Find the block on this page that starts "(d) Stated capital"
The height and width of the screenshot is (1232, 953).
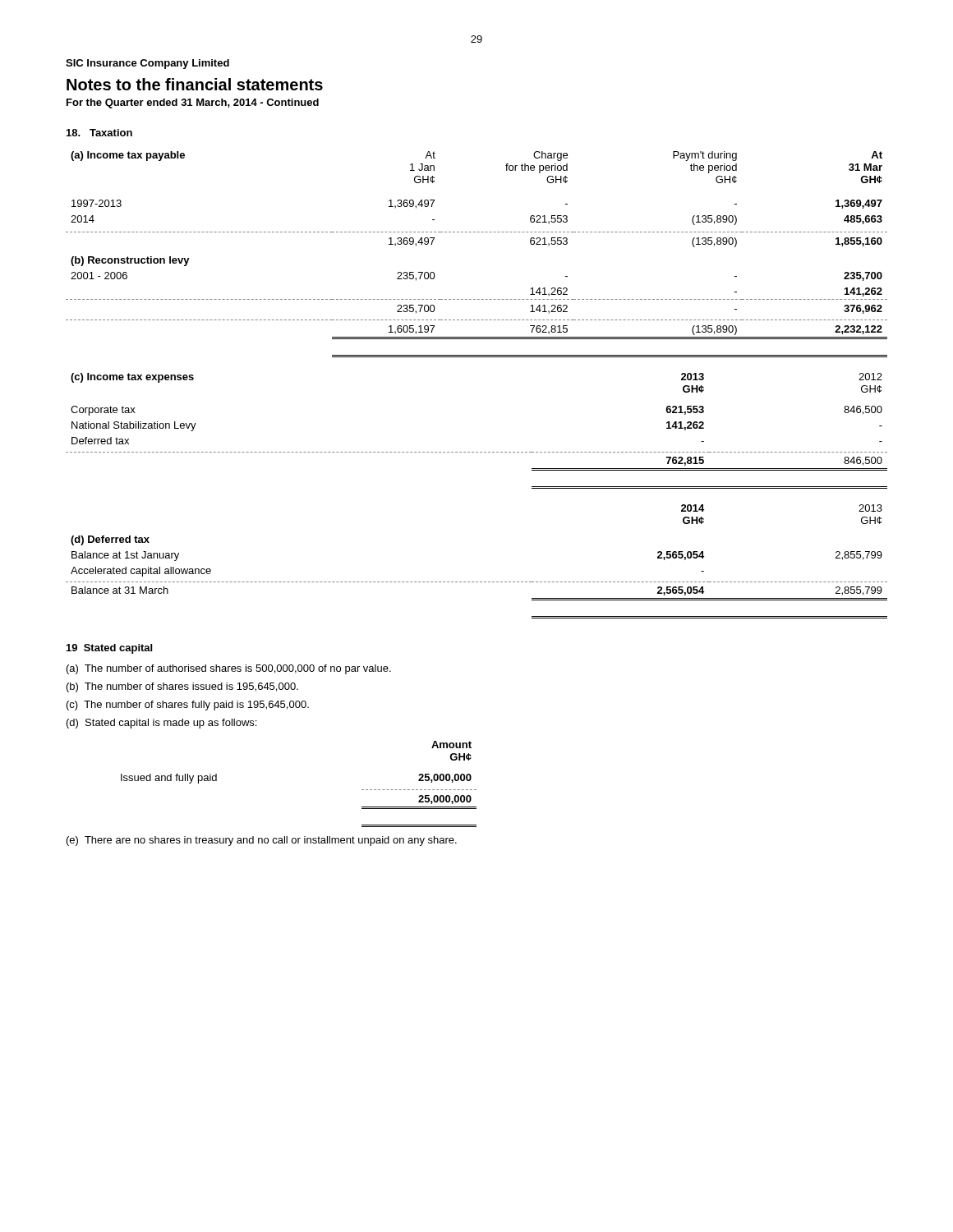click(x=162, y=722)
